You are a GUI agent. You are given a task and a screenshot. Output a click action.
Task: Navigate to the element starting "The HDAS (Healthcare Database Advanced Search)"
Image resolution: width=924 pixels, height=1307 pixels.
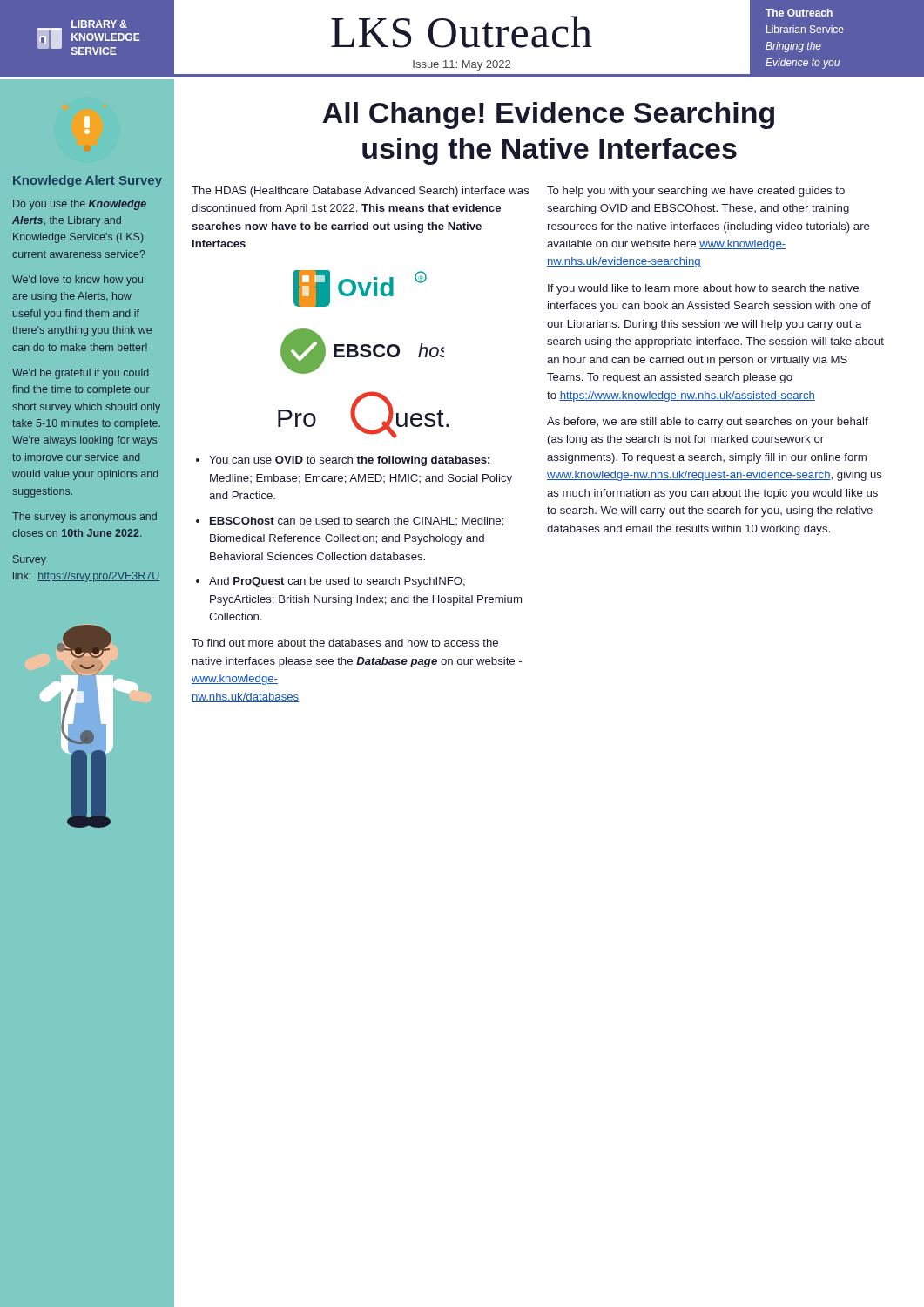click(x=360, y=217)
